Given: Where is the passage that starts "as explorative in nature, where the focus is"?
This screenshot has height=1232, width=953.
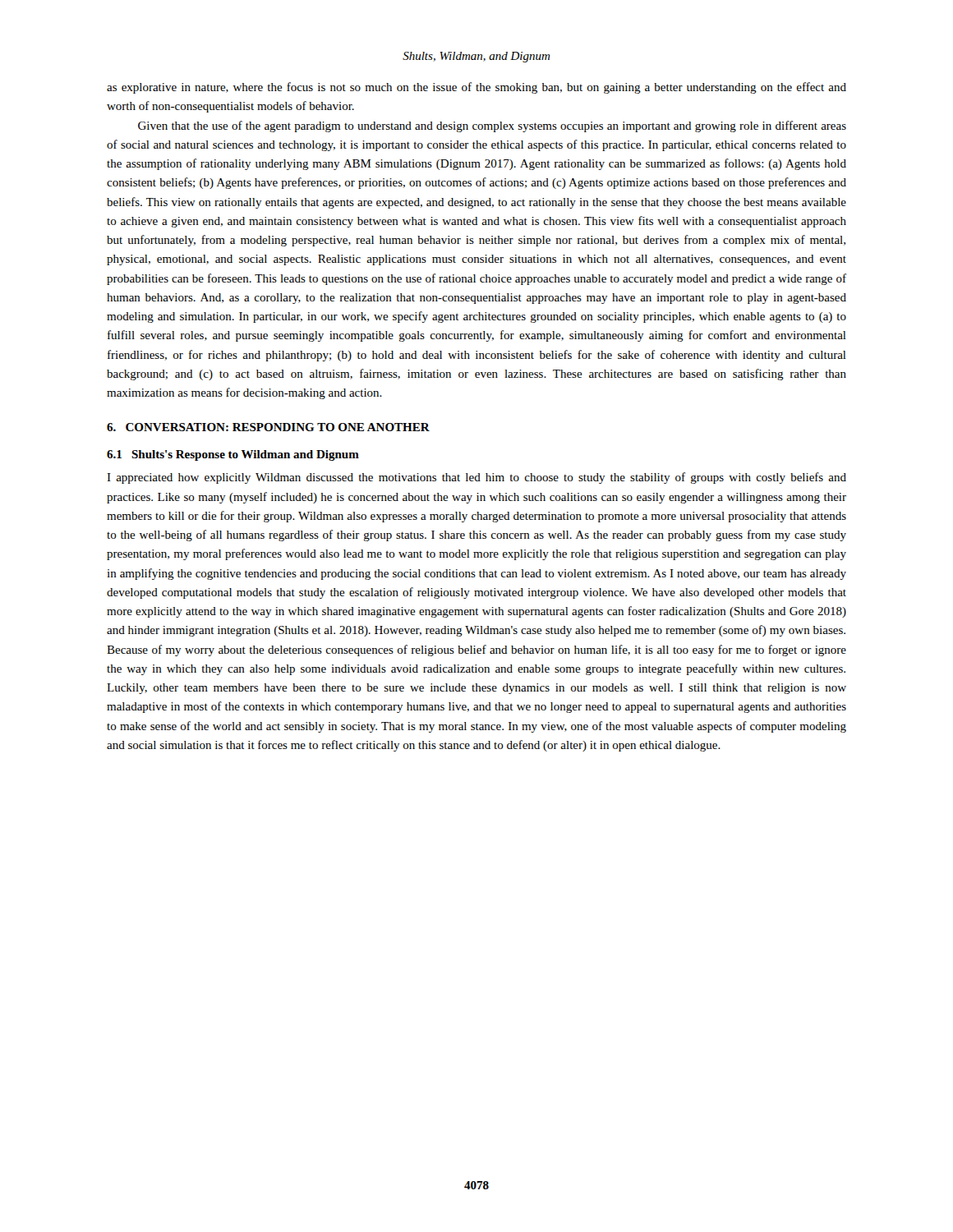Looking at the screenshot, I should click(476, 240).
